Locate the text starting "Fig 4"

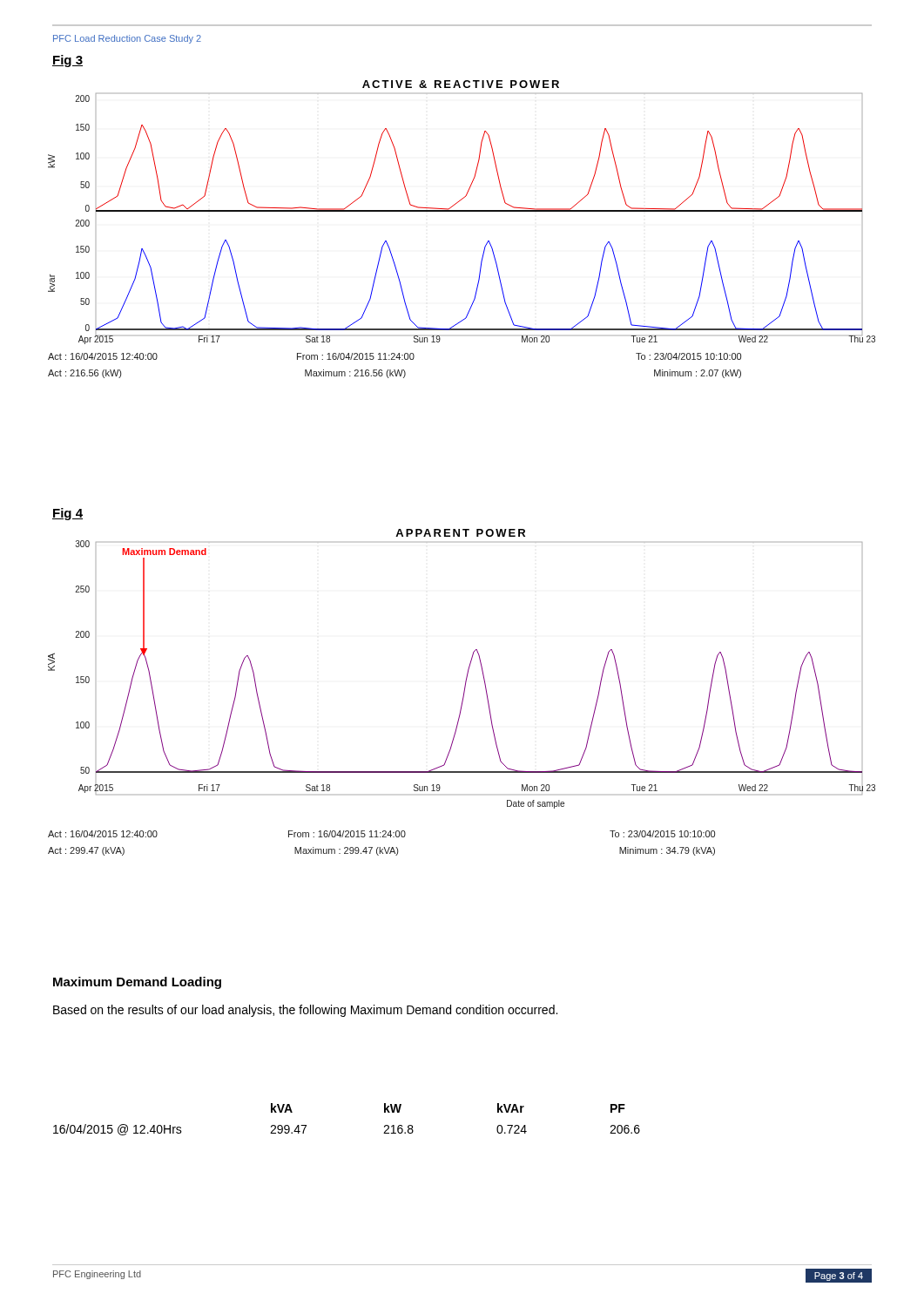click(68, 513)
